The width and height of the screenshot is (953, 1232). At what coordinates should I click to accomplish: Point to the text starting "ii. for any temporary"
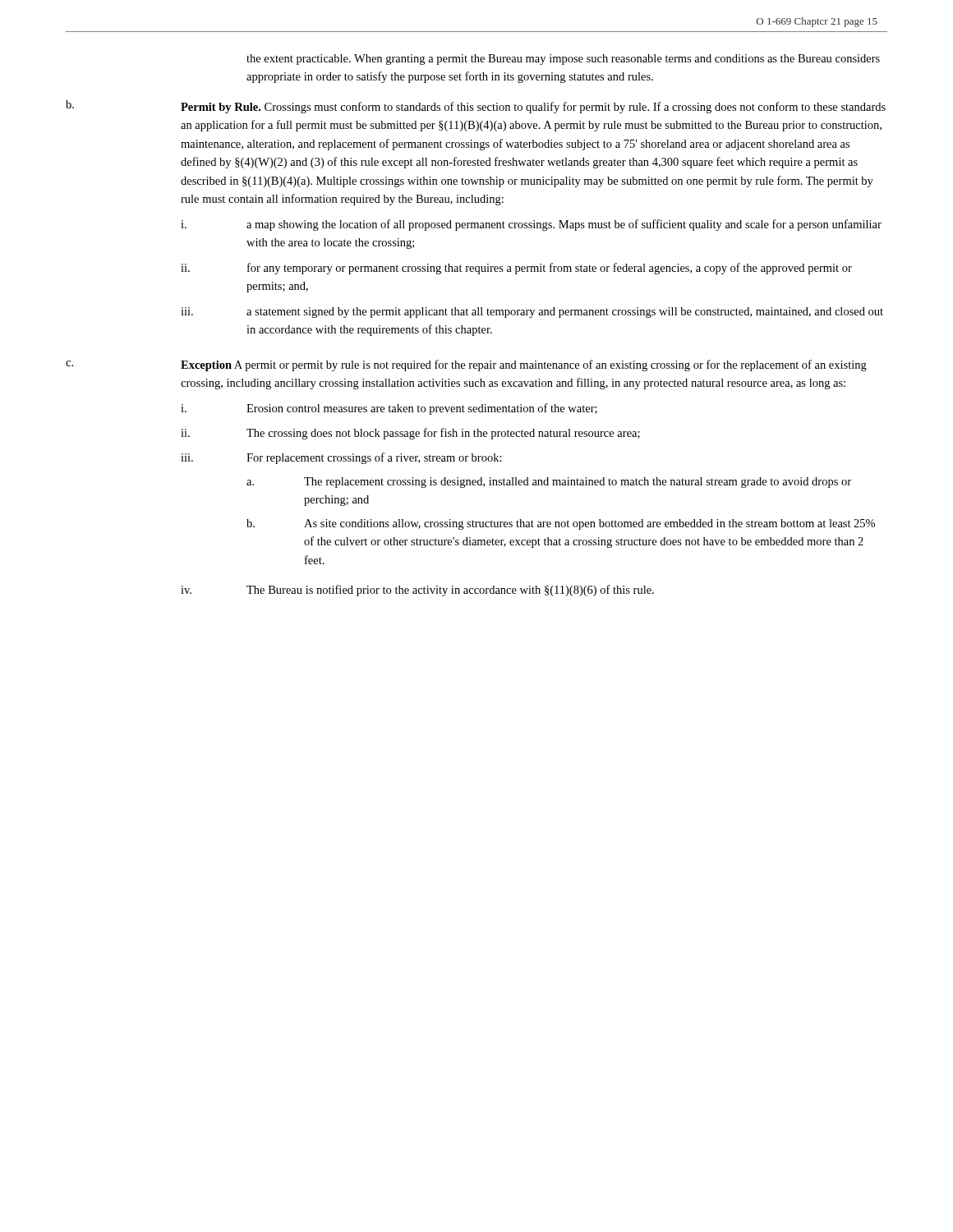pyautogui.click(x=534, y=277)
